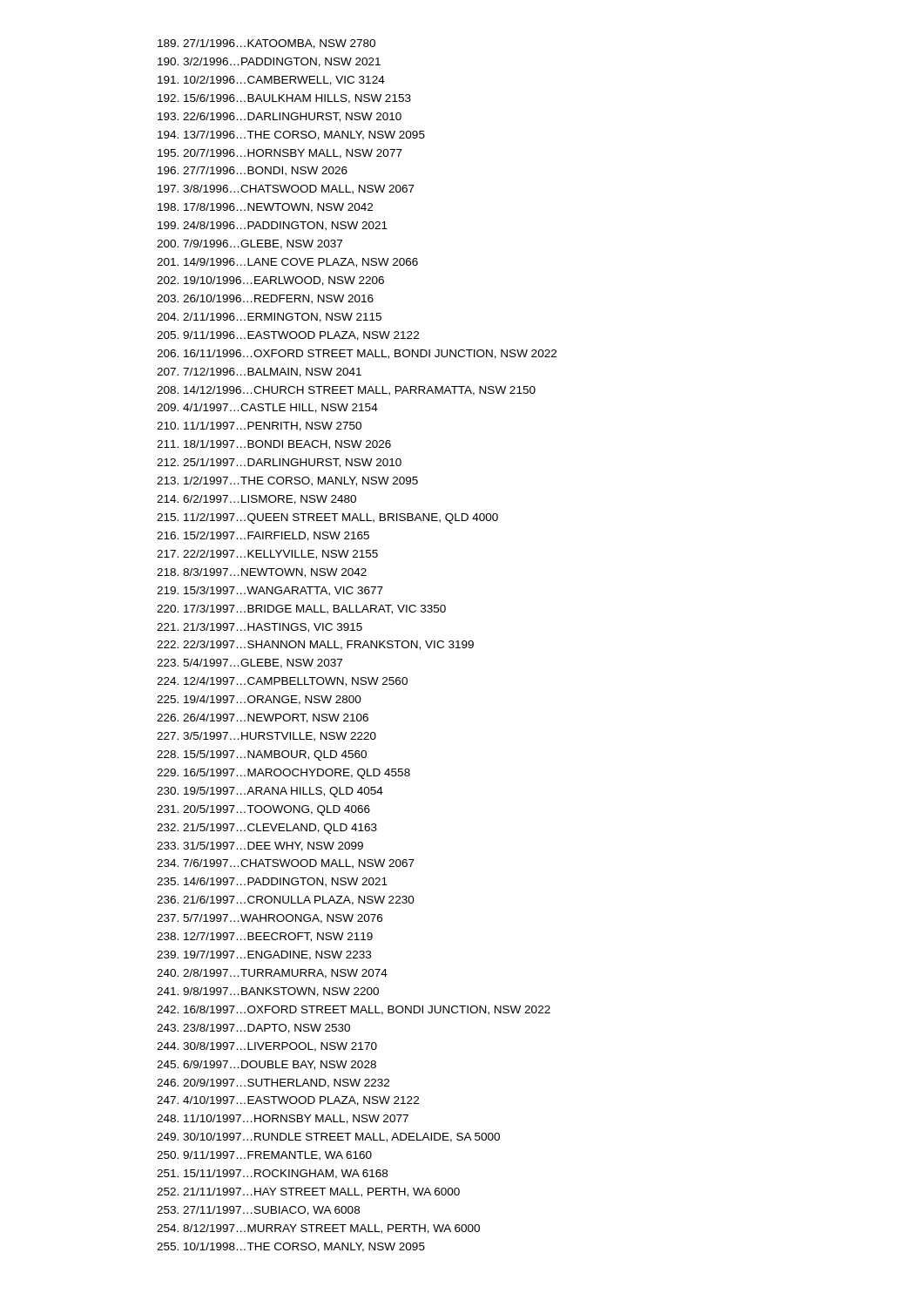
Task: Locate the list item that says "227. 3/5/1997…HURSTVILLE, NSW"
Action: (x=267, y=736)
